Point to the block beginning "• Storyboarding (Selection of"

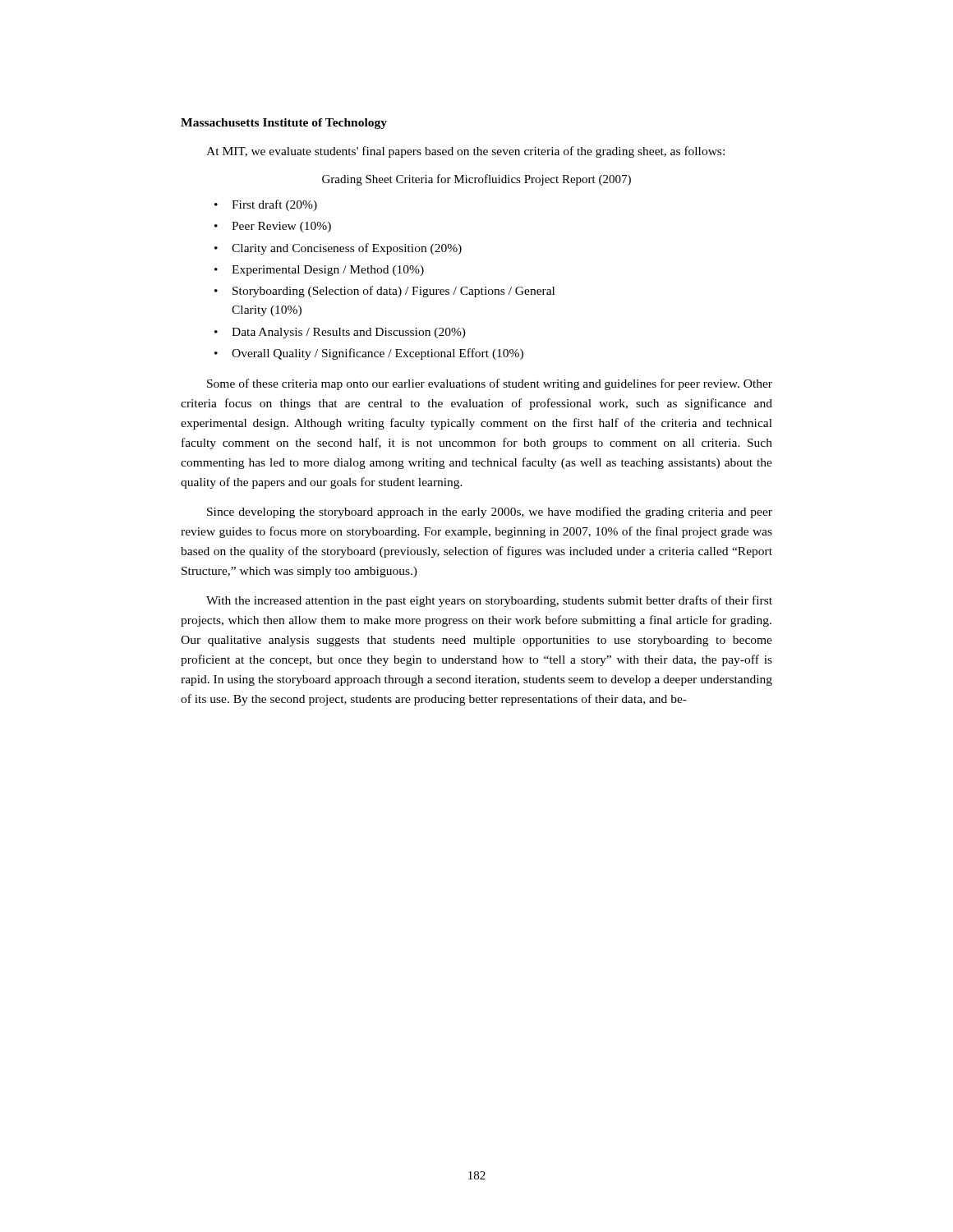[493, 300]
